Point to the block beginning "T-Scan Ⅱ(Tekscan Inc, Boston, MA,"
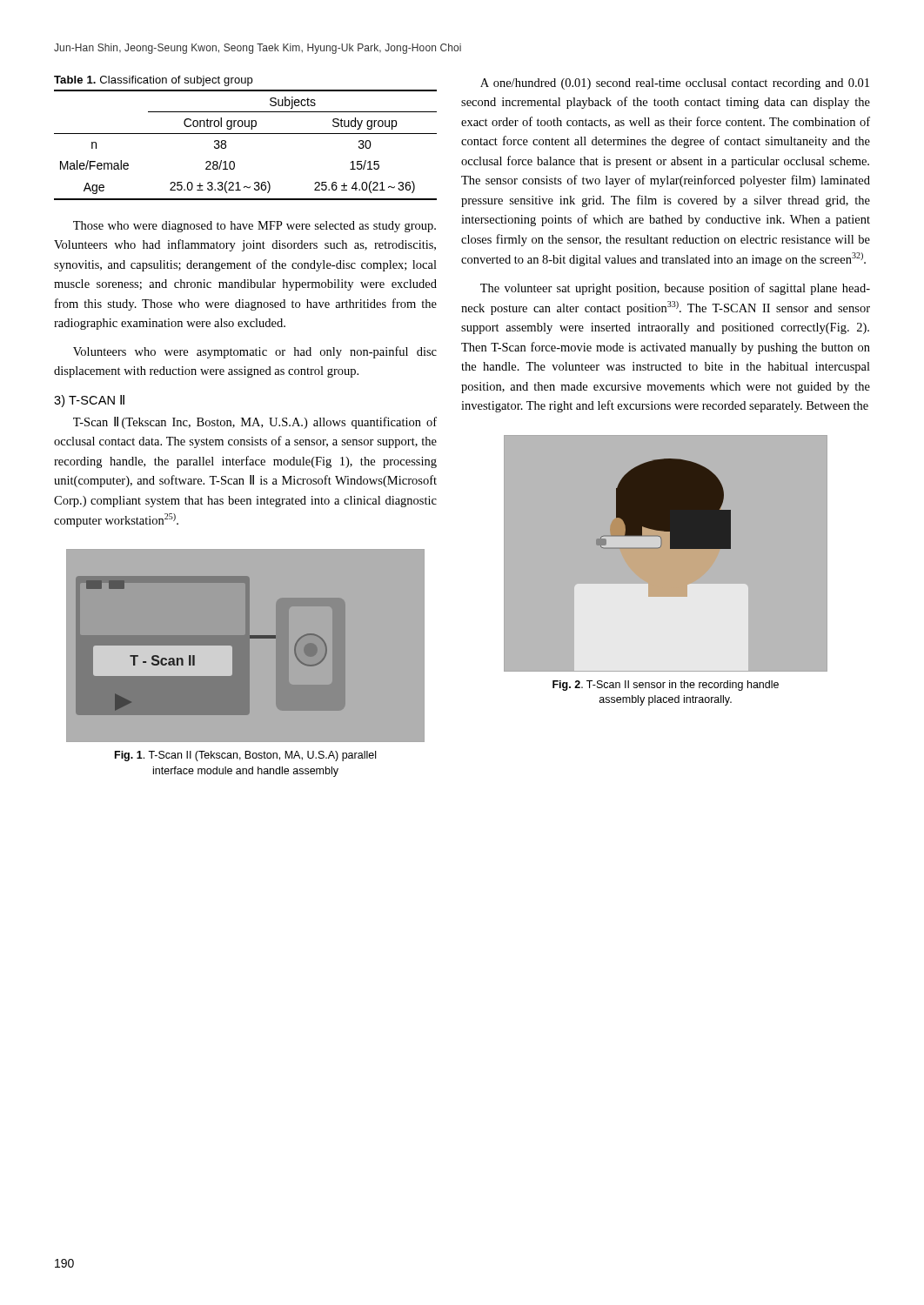The image size is (924, 1305). (x=245, y=471)
